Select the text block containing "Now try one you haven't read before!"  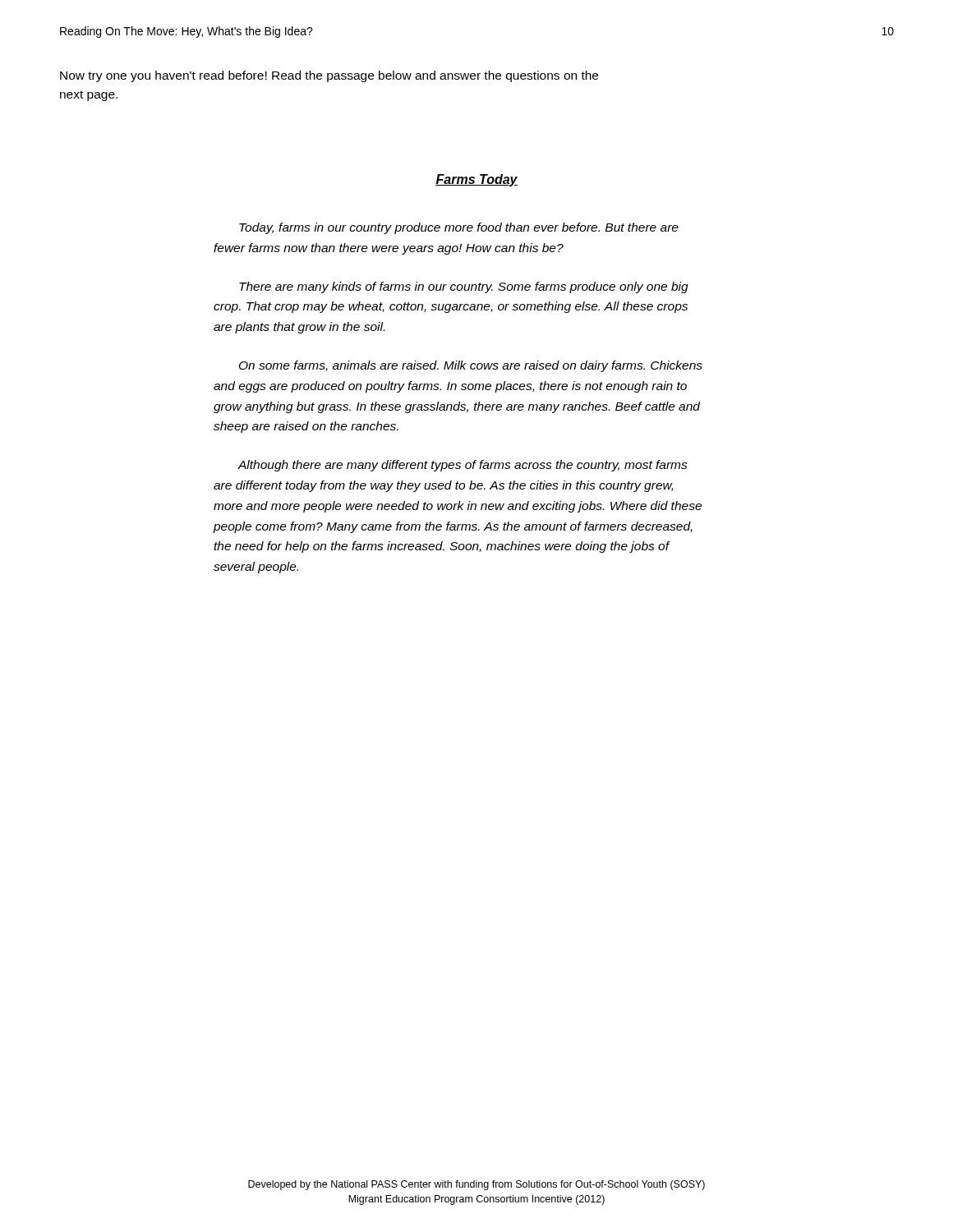(x=329, y=85)
